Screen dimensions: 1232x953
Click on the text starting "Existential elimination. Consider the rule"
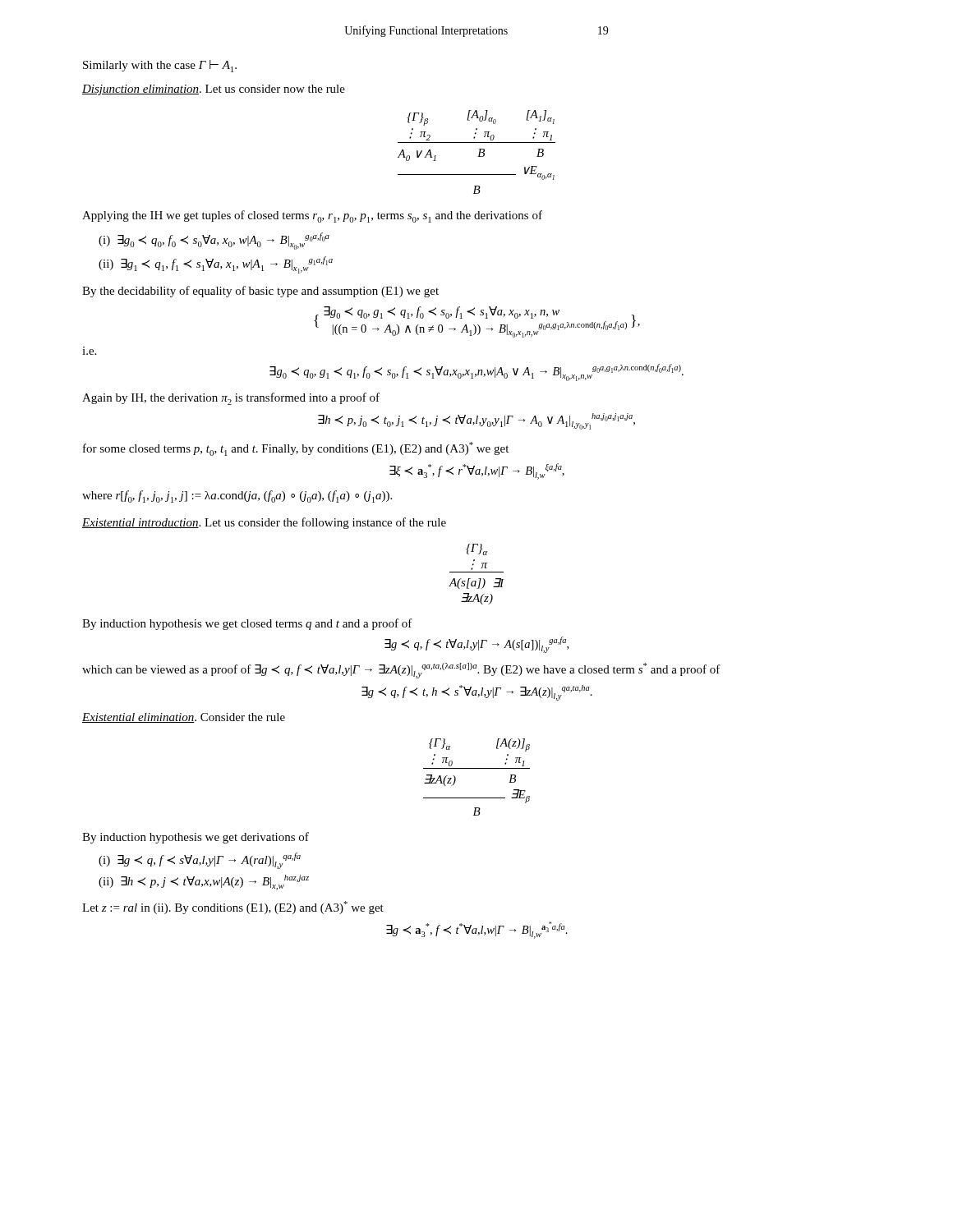[x=184, y=717]
